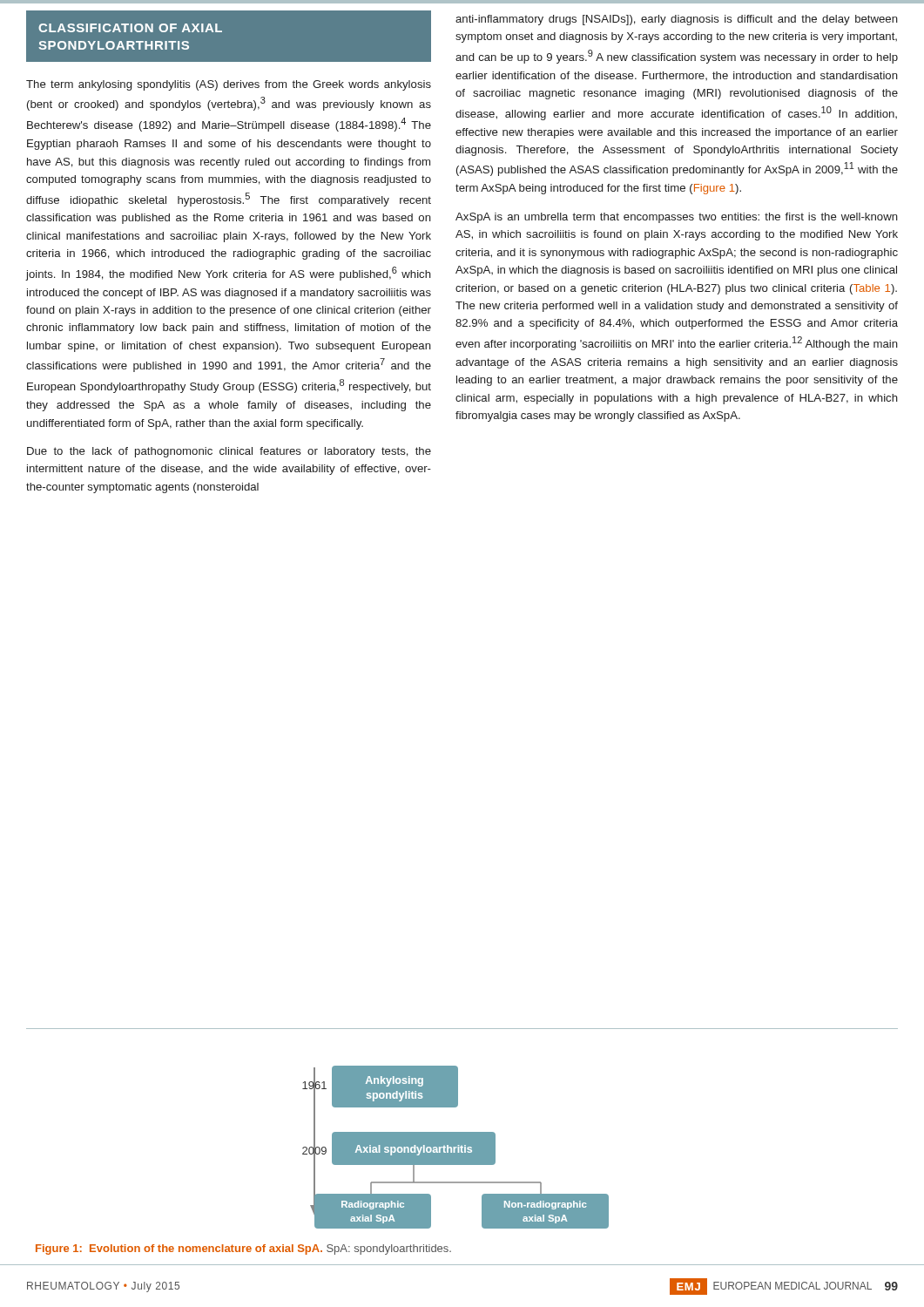
Task: Find the passage starting "Figure 1: Evolution"
Action: pos(243,1248)
